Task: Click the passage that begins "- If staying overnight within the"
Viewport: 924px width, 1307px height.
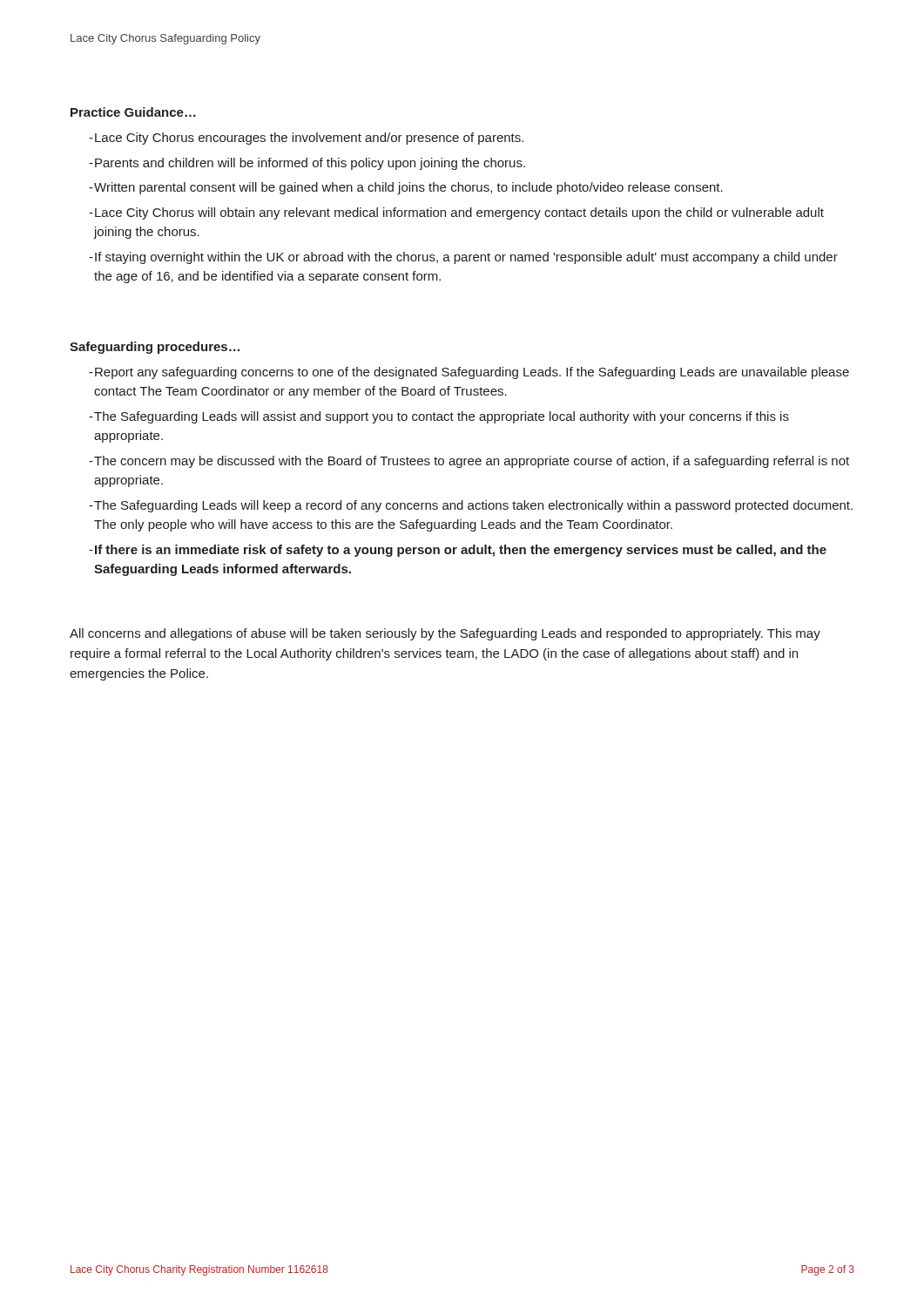Action: coord(462,267)
